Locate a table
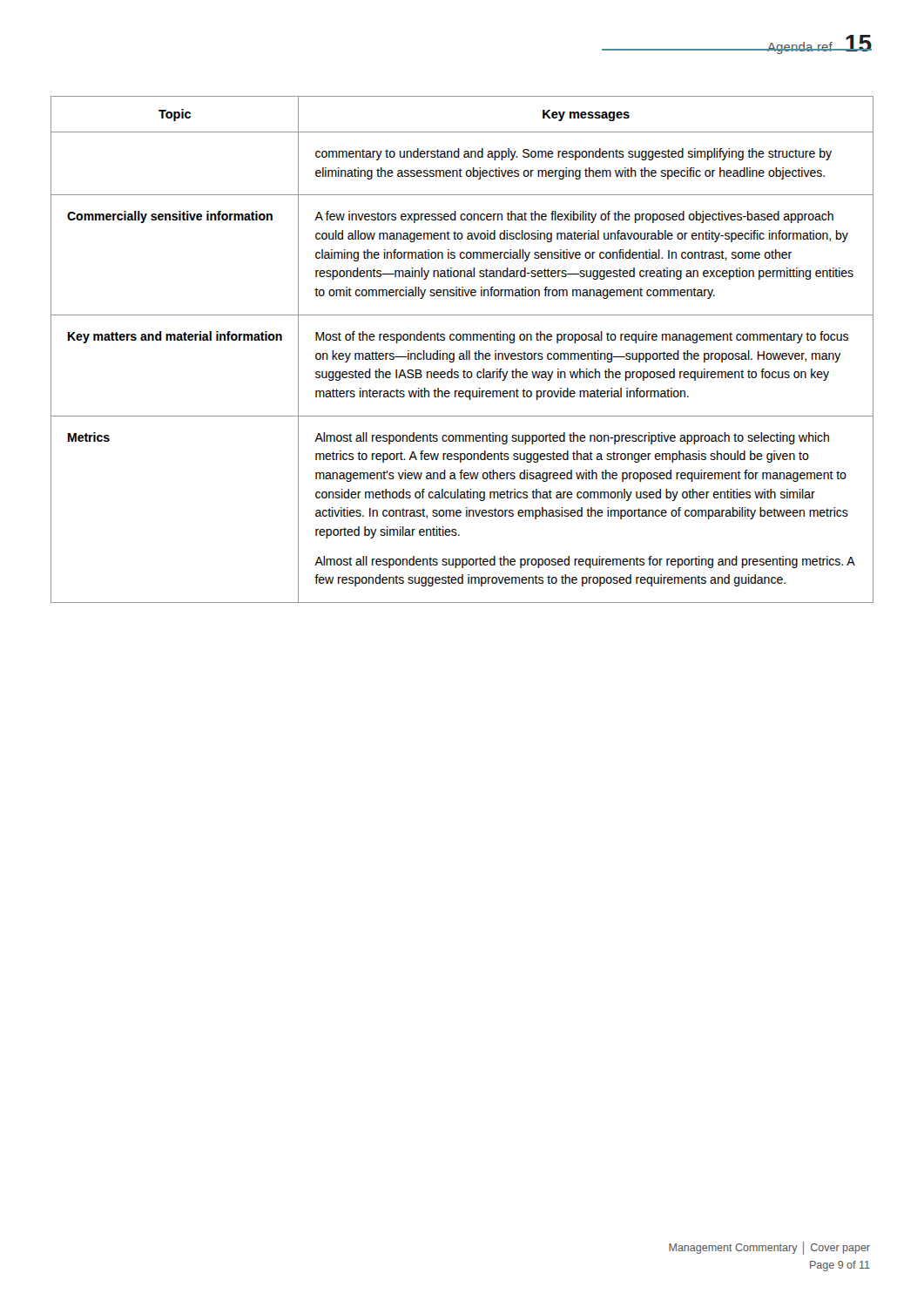This screenshot has height=1307, width=924. coord(462,349)
